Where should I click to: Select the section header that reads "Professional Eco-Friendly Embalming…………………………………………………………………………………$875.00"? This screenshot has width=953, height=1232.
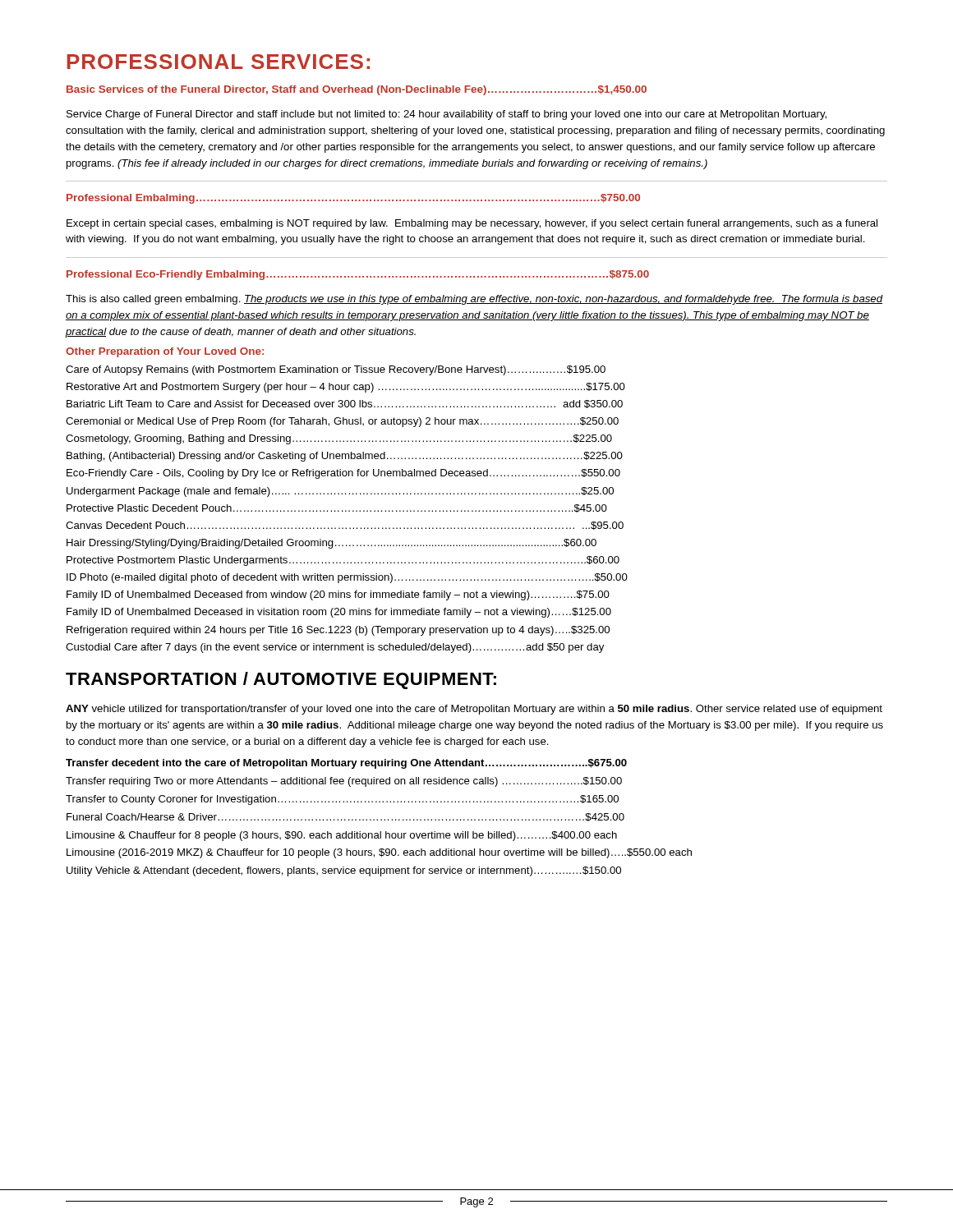tap(358, 274)
